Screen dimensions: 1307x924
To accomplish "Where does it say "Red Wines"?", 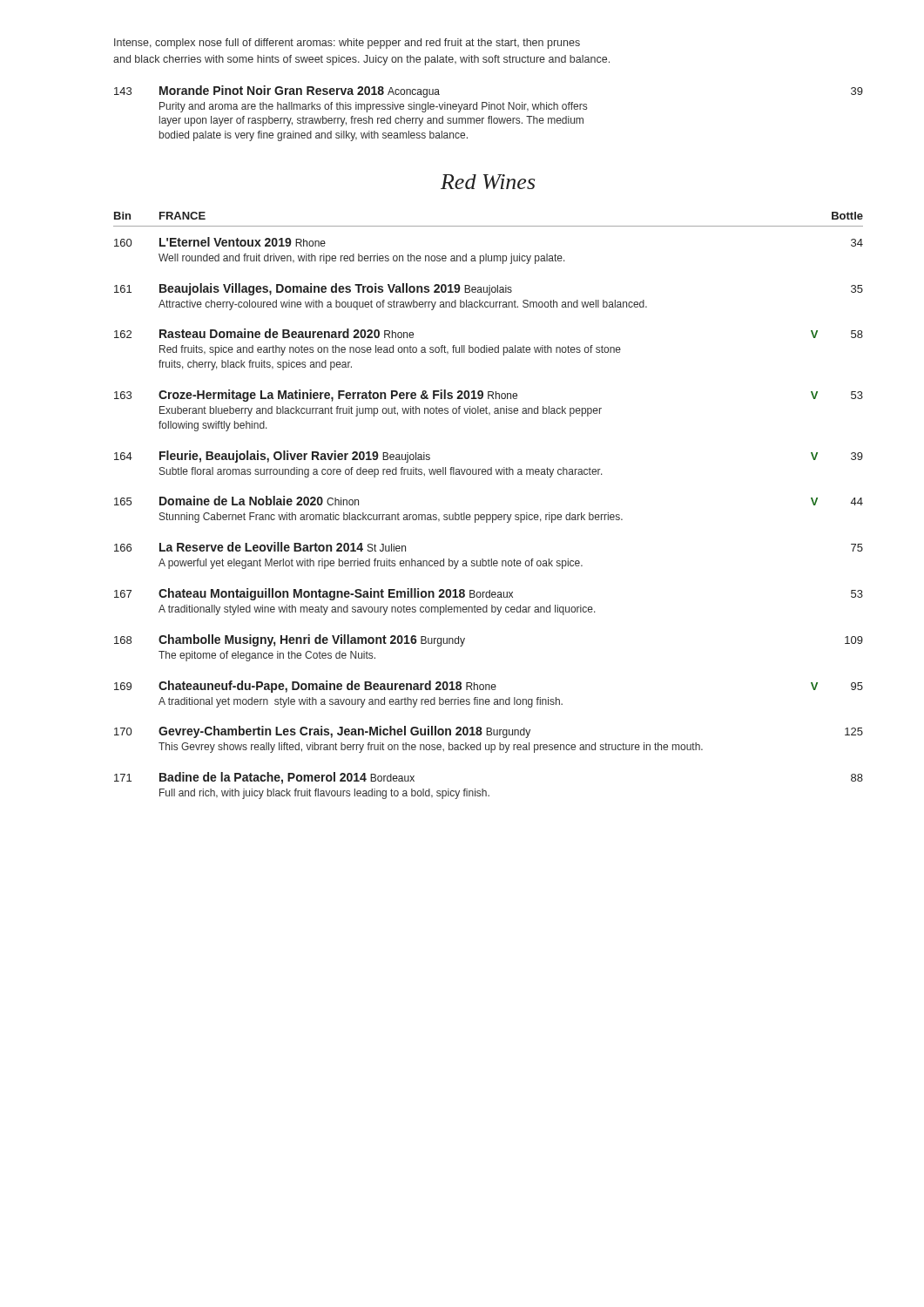I will [x=488, y=182].
